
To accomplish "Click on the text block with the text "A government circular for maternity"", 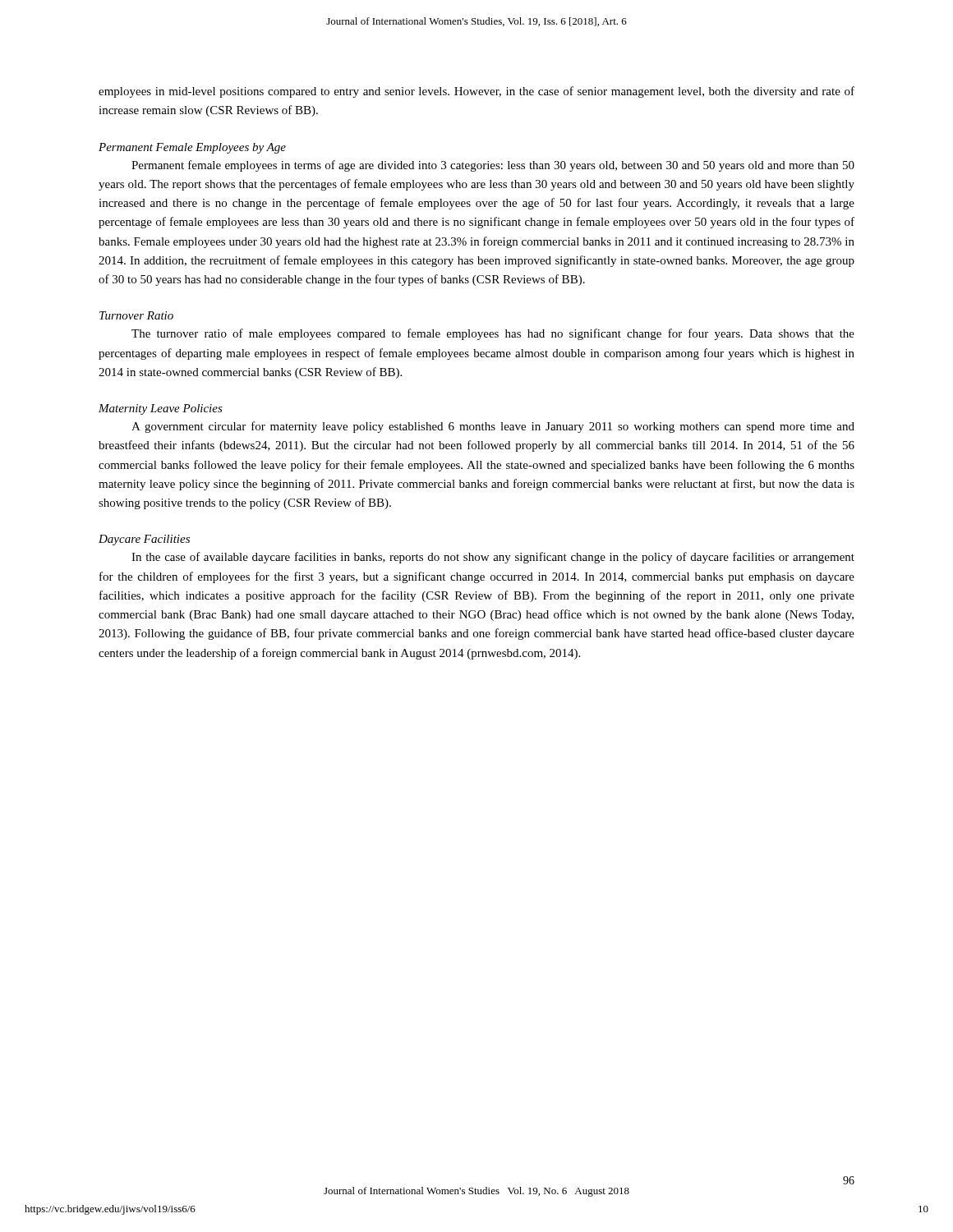I will [476, 464].
